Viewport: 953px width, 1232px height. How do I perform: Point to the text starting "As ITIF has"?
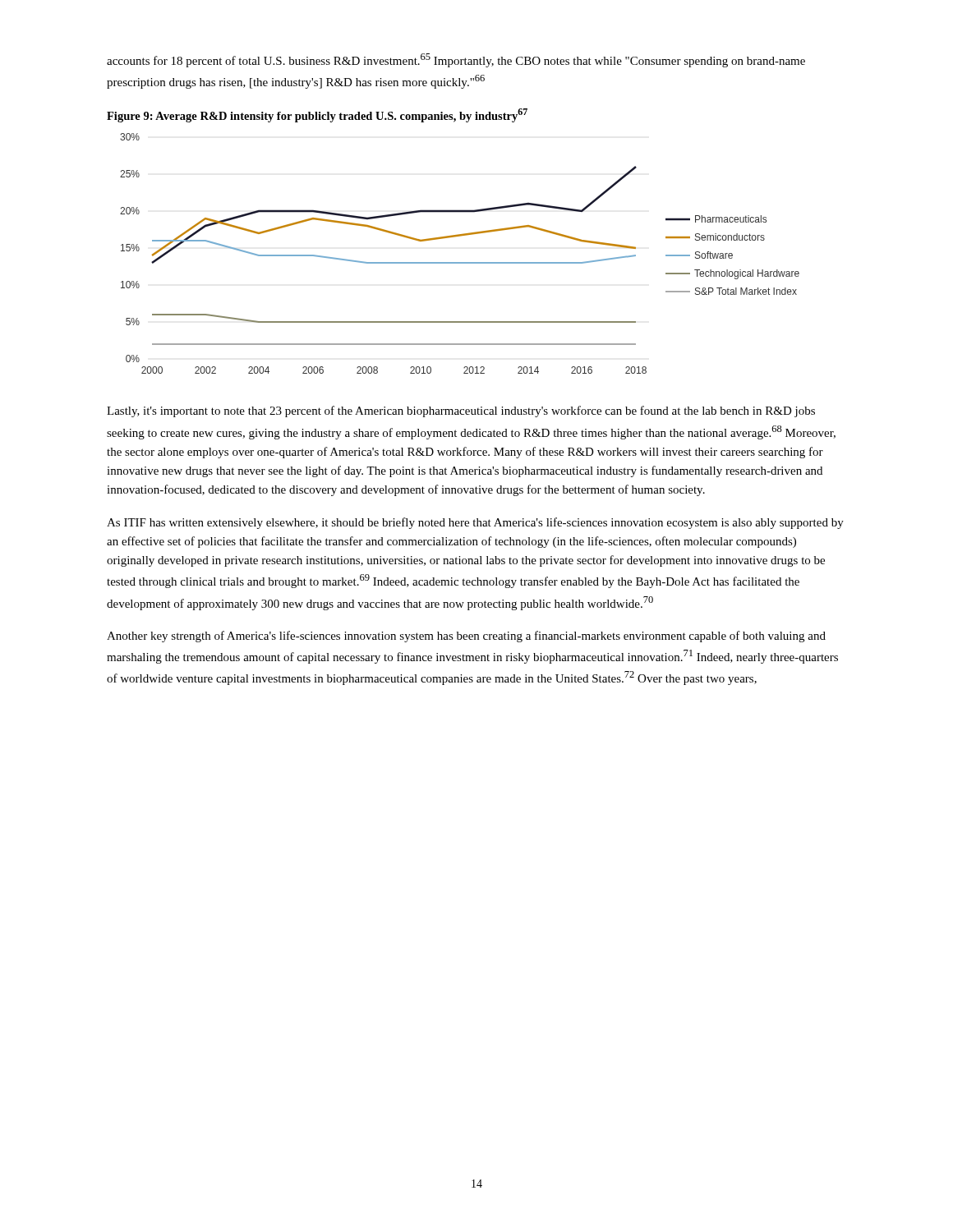[x=476, y=563]
